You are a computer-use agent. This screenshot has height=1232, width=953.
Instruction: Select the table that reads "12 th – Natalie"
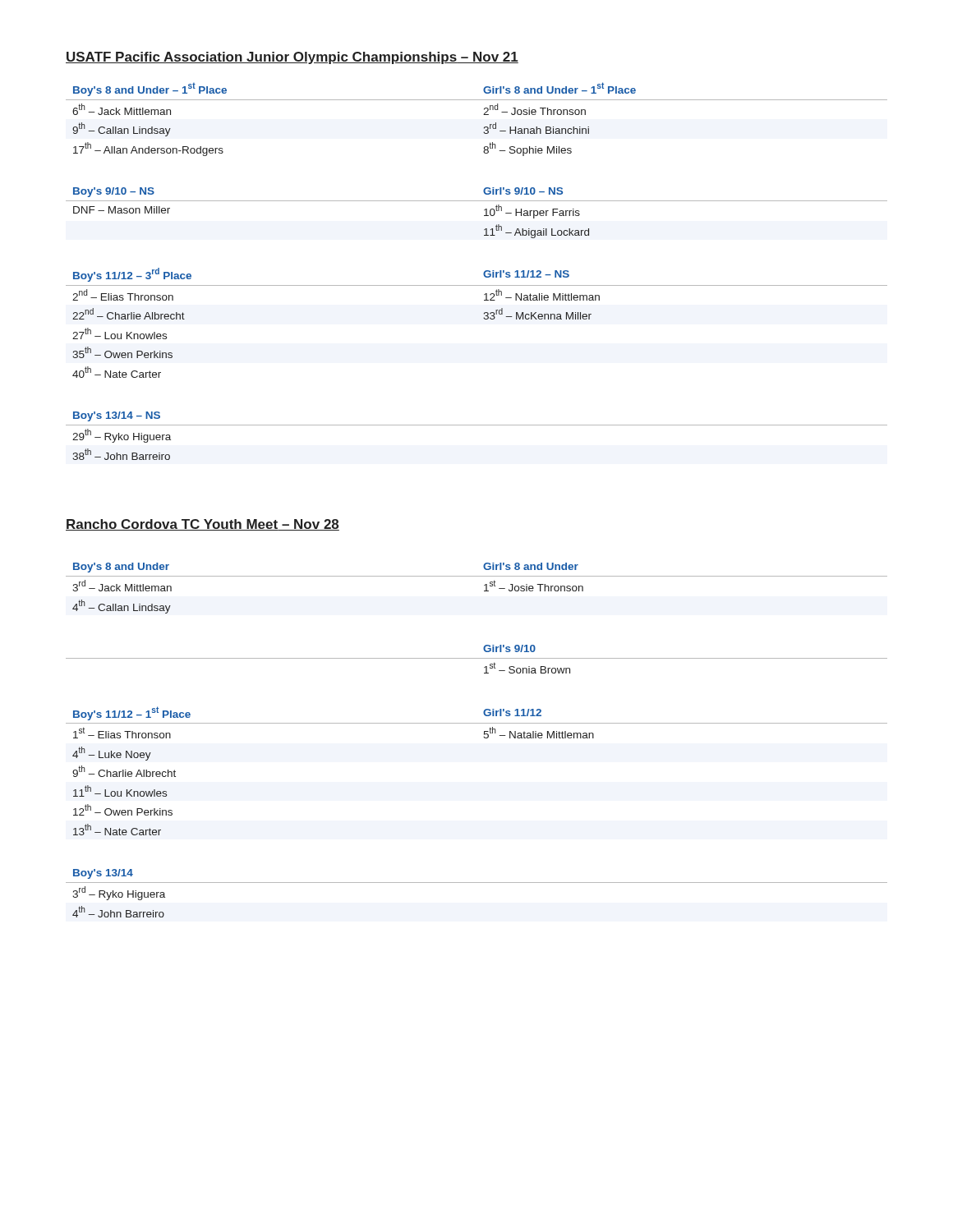476,322
